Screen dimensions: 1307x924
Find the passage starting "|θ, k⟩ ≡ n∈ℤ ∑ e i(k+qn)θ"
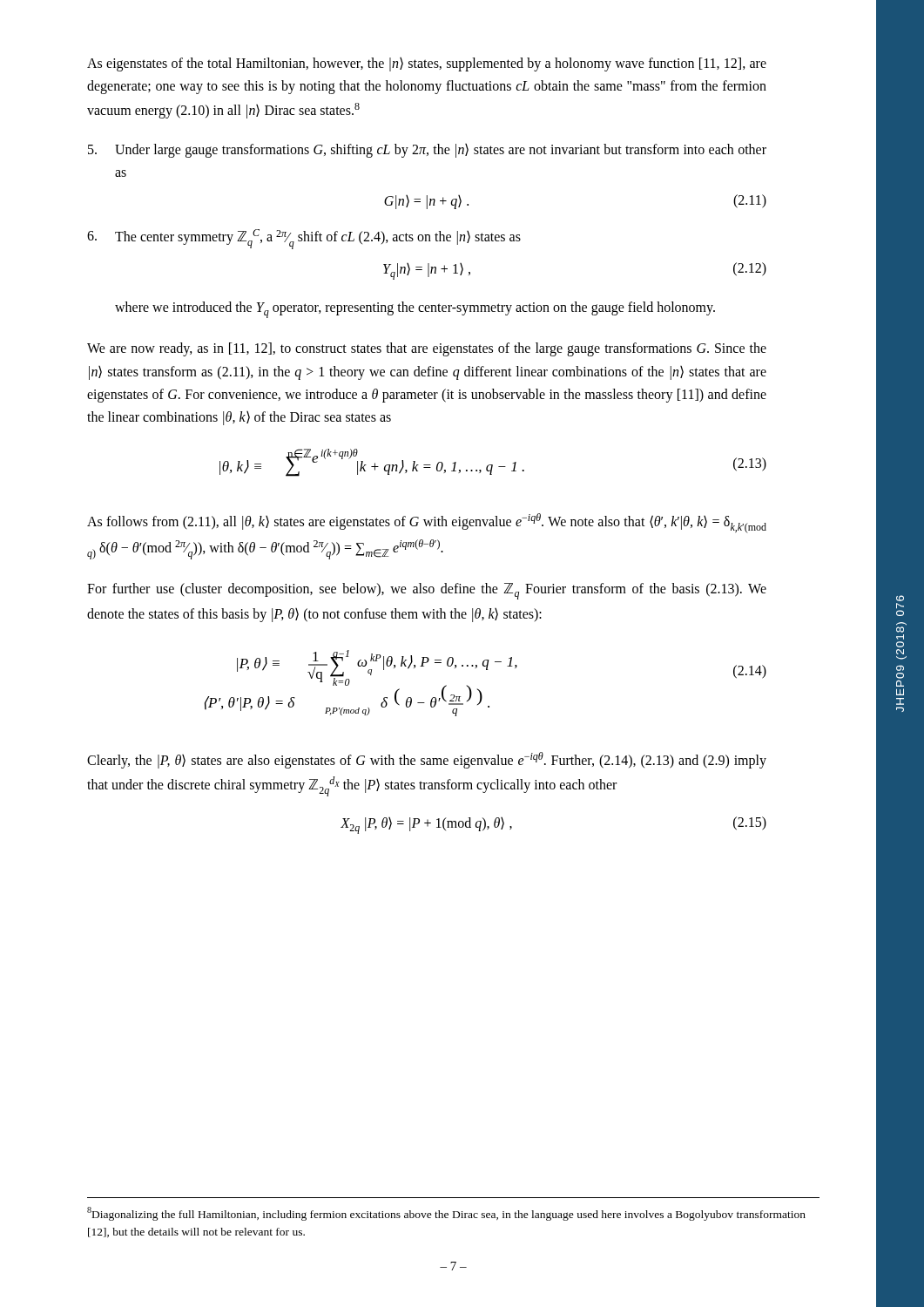pos(492,470)
